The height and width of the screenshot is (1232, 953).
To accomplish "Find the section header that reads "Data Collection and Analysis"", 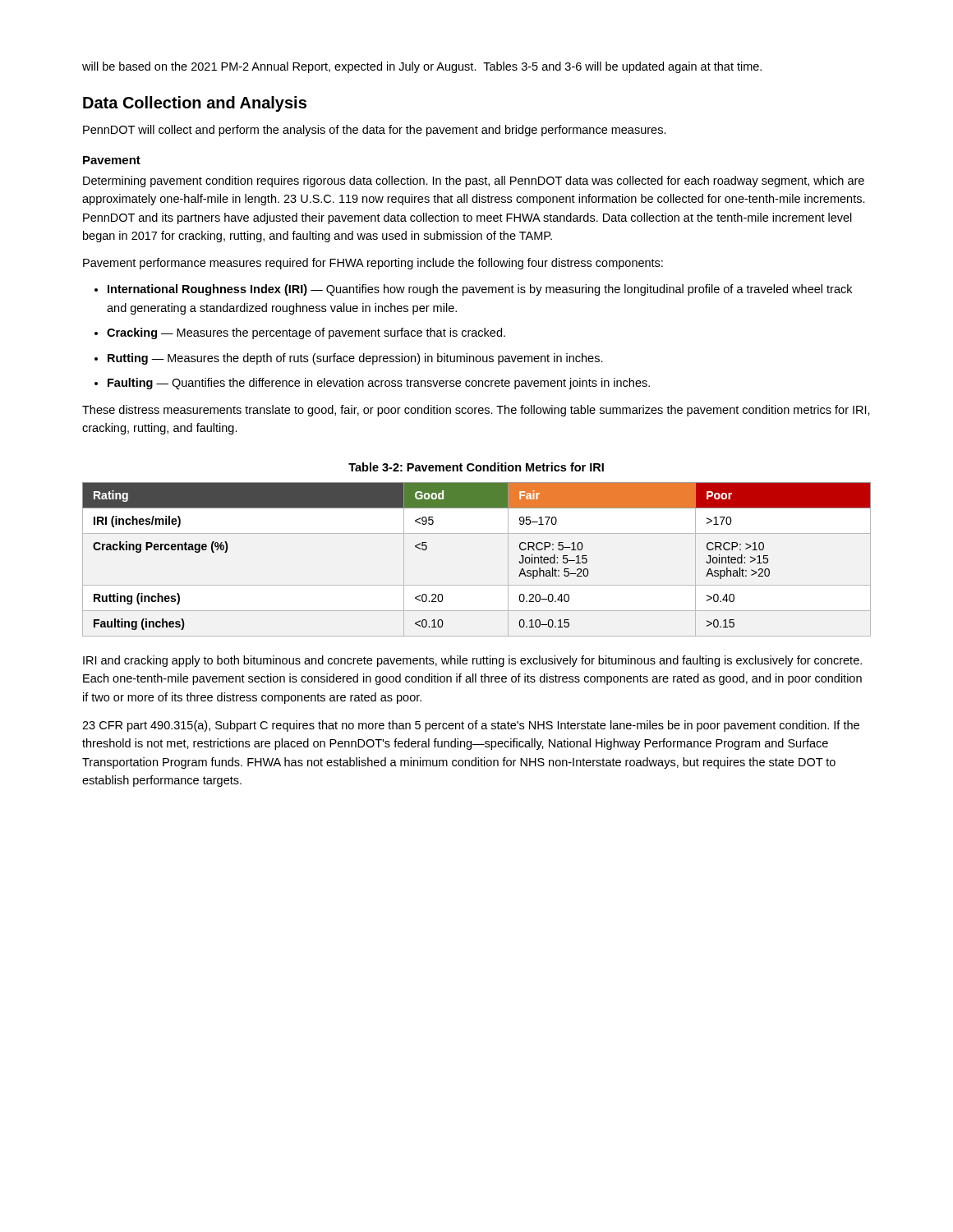I will [195, 103].
